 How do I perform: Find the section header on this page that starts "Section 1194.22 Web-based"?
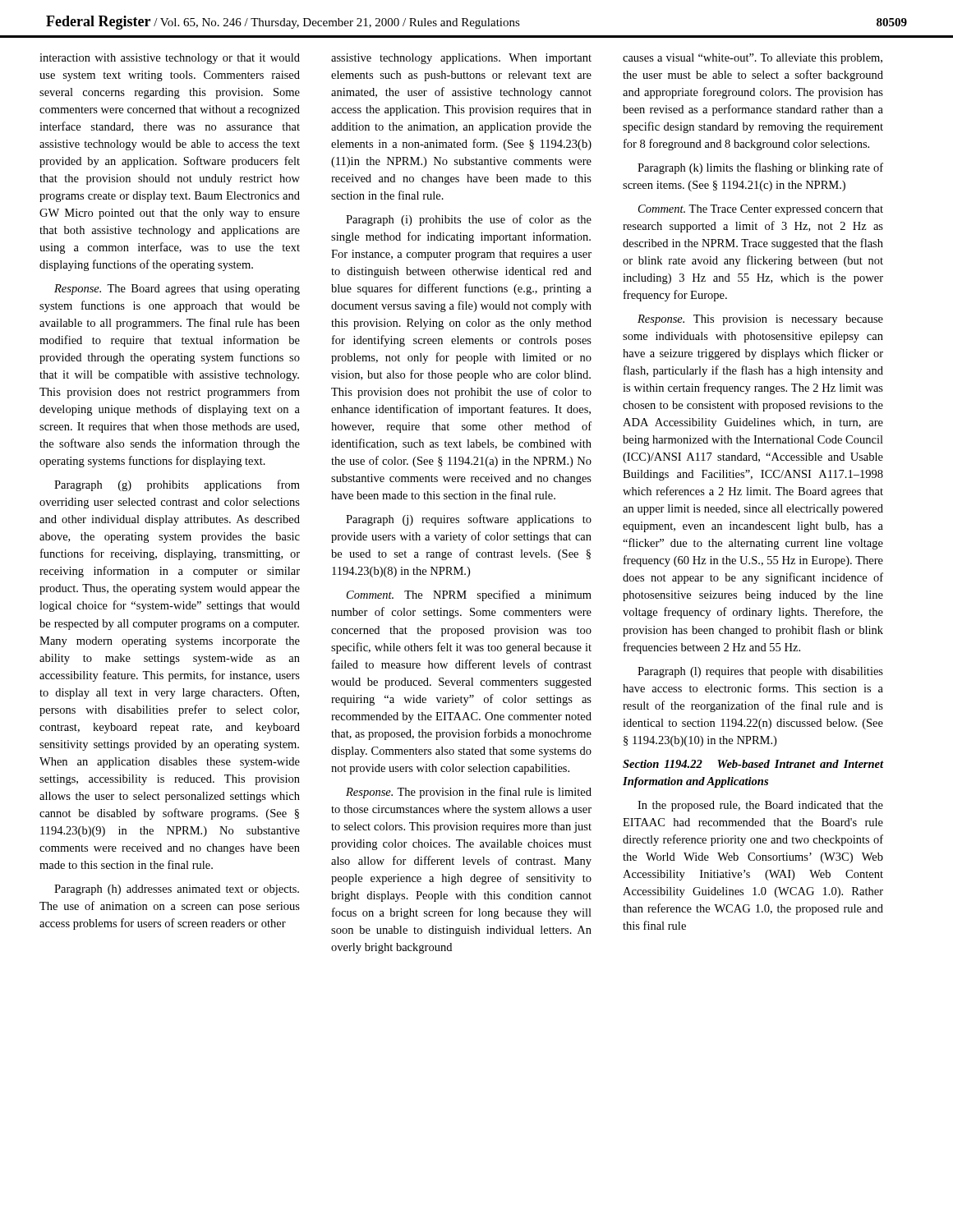pos(753,773)
